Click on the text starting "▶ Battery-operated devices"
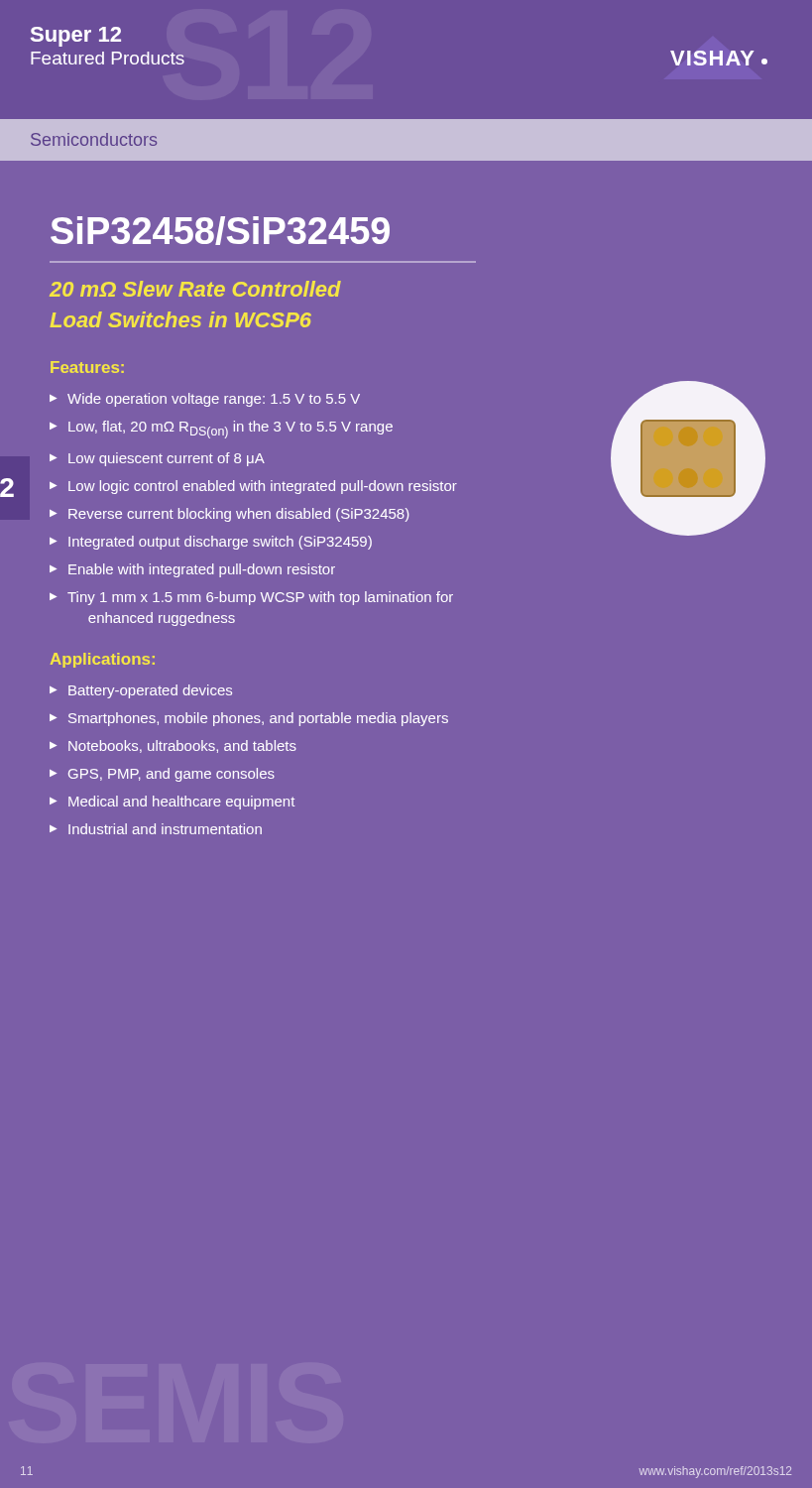This screenshot has height=1488, width=812. coord(141,690)
